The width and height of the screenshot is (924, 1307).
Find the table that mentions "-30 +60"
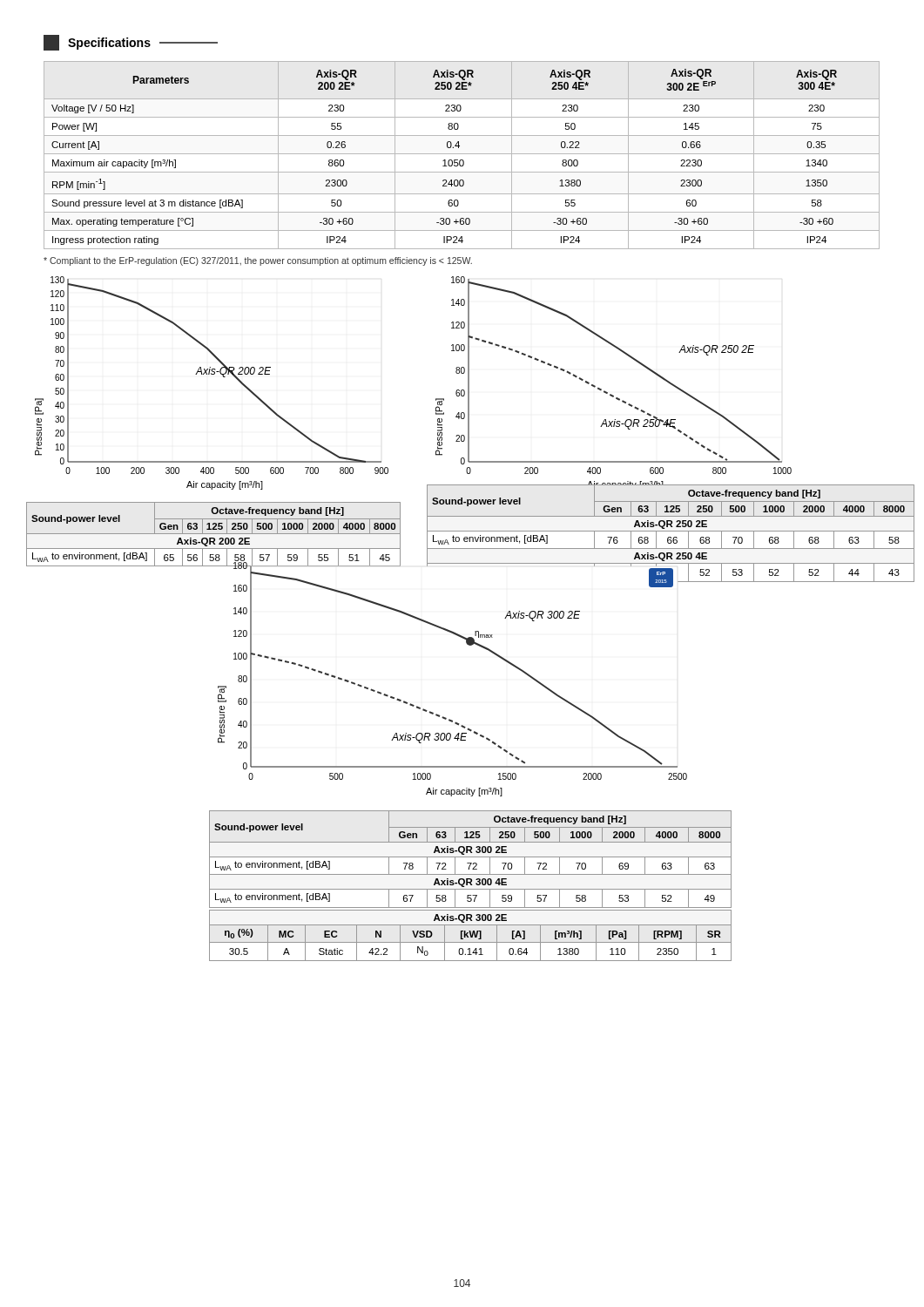[462, 155]
